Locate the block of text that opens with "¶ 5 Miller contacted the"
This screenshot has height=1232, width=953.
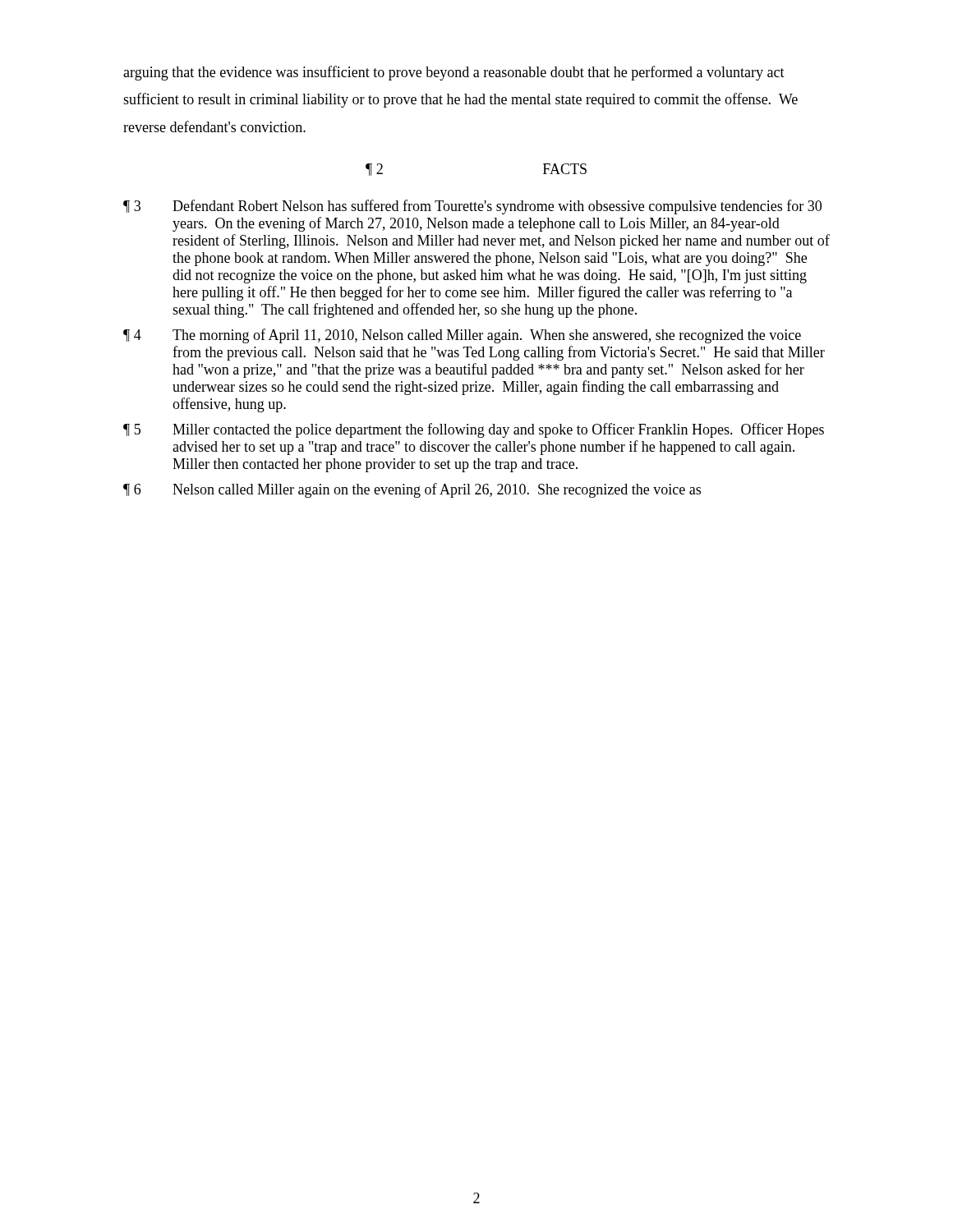[x=476, y=447]
